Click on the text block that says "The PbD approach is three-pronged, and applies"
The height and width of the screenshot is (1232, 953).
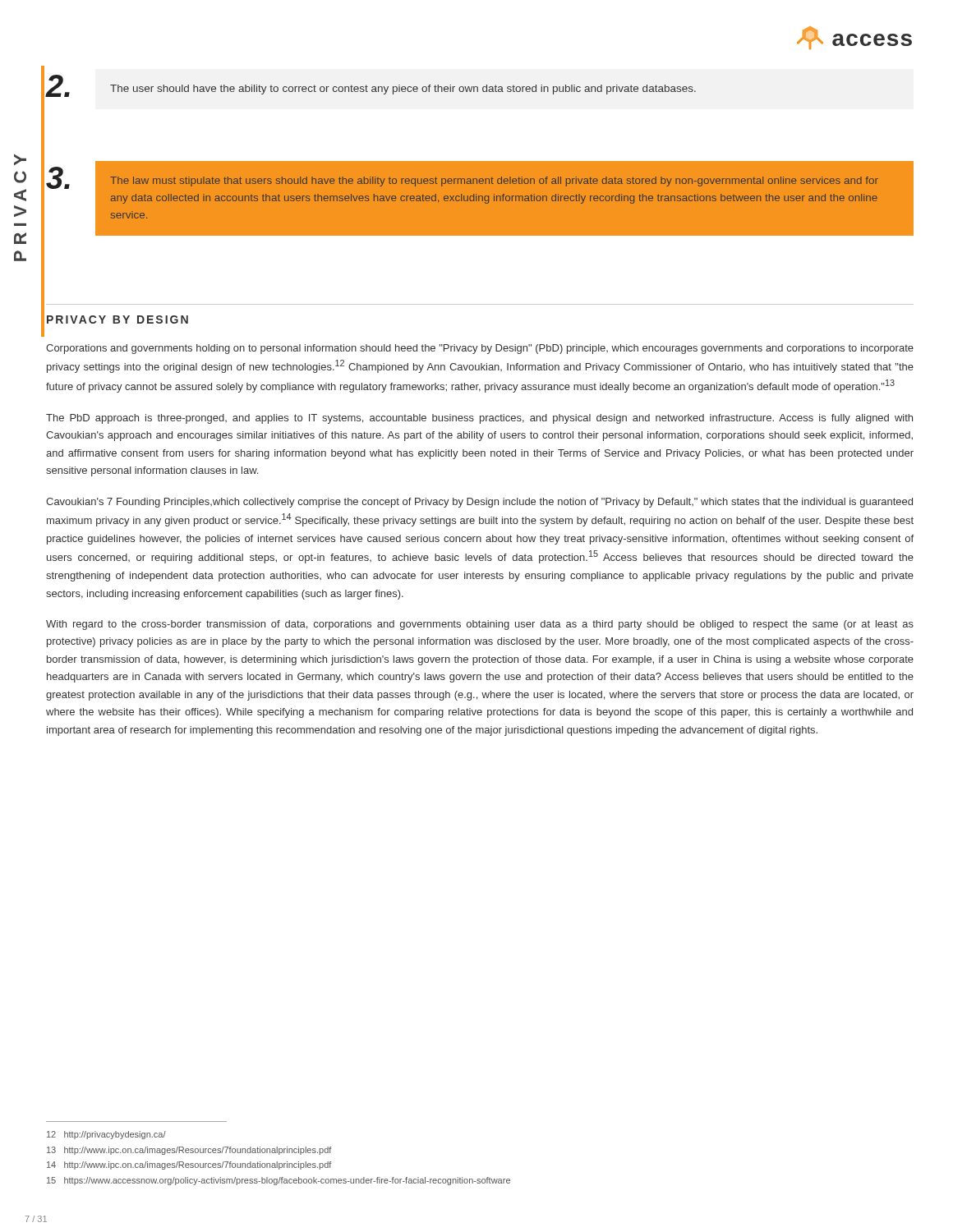480,444
